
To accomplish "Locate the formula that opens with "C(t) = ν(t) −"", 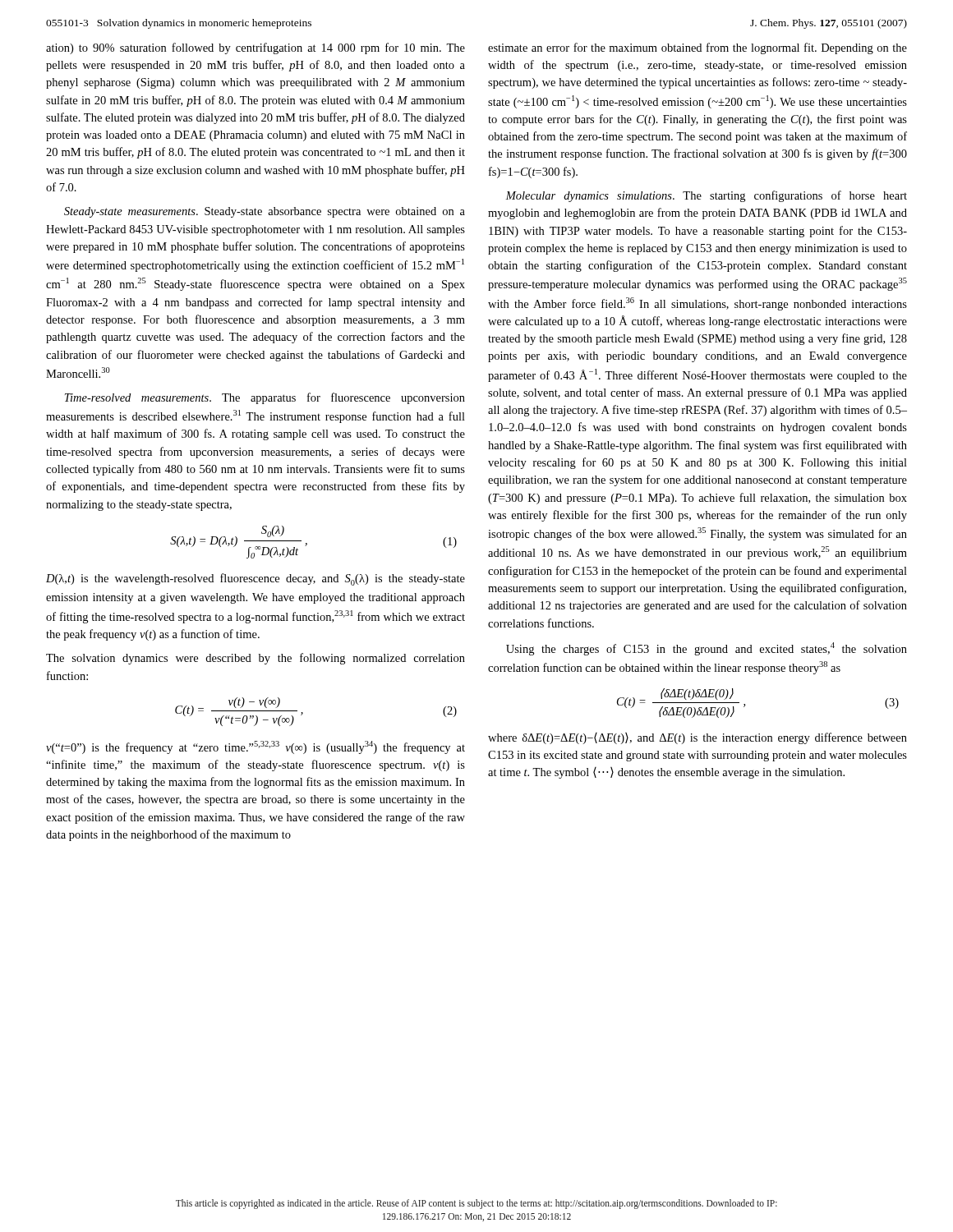I will (255, 711).
